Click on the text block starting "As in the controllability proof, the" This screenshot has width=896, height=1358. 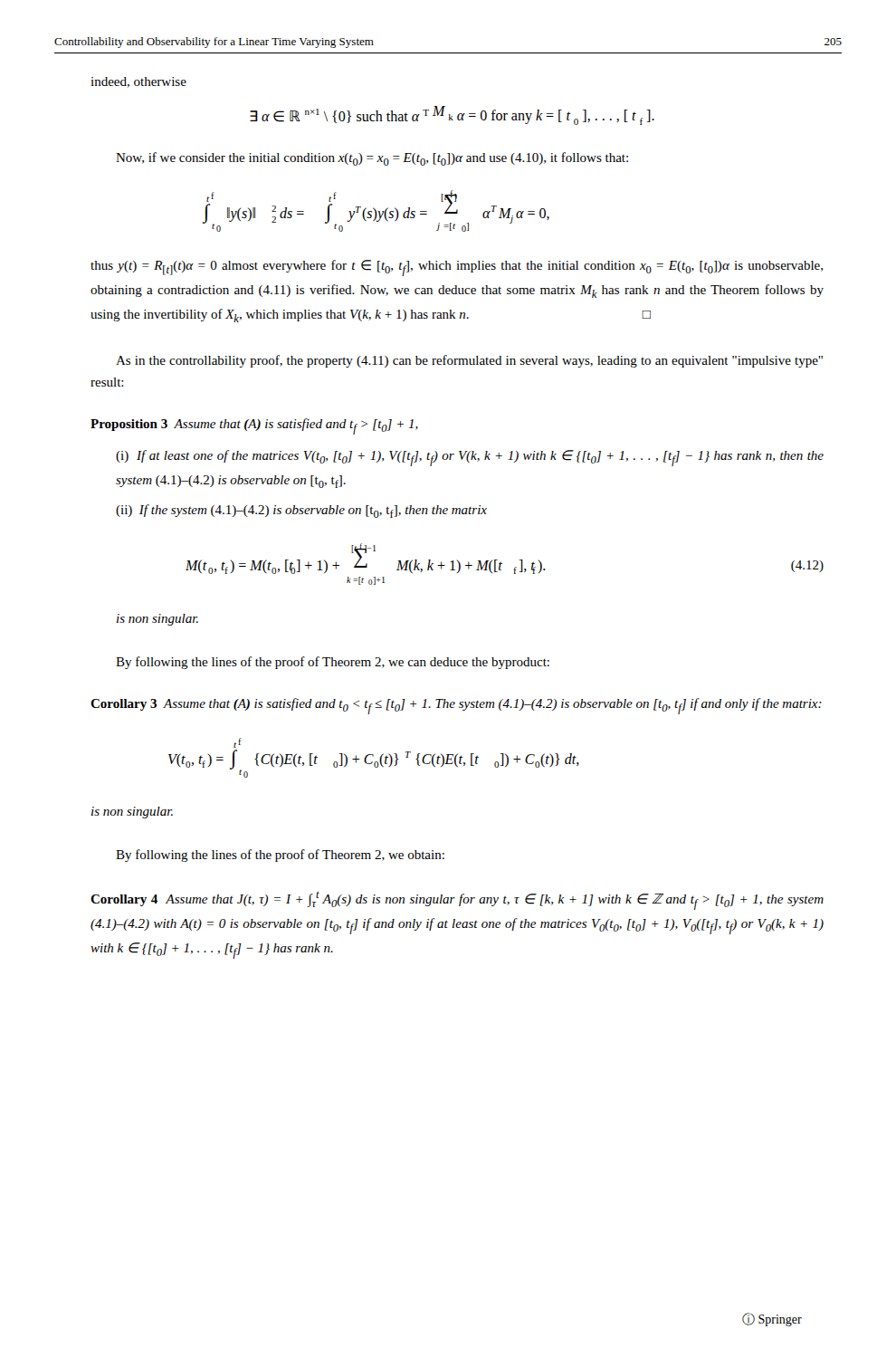[x=457, y=371]
